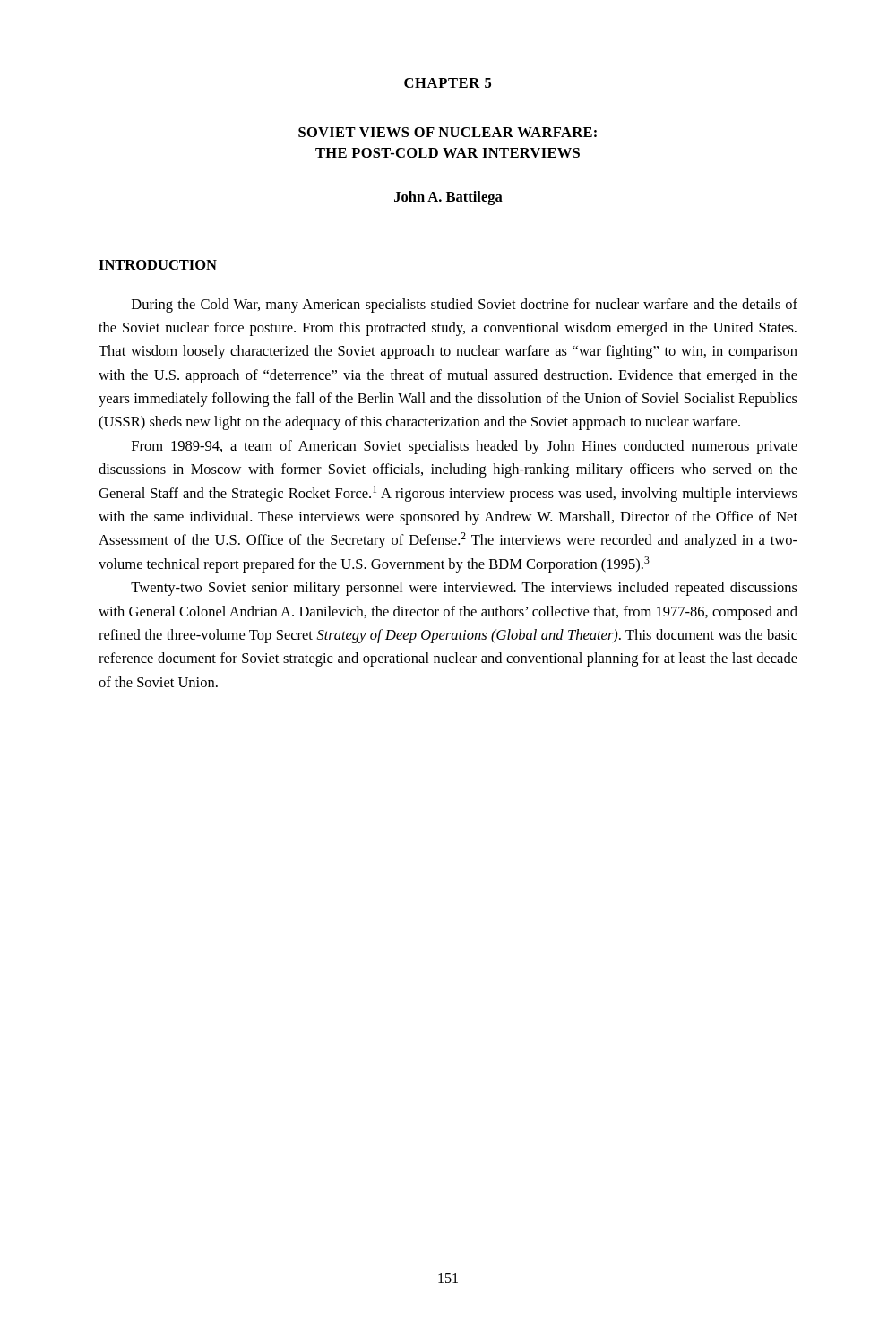Find the element starting "CHAPTER 5"
Viewport: 896px width, 1344px height.
pyautogui.click(x=448, y=83)
